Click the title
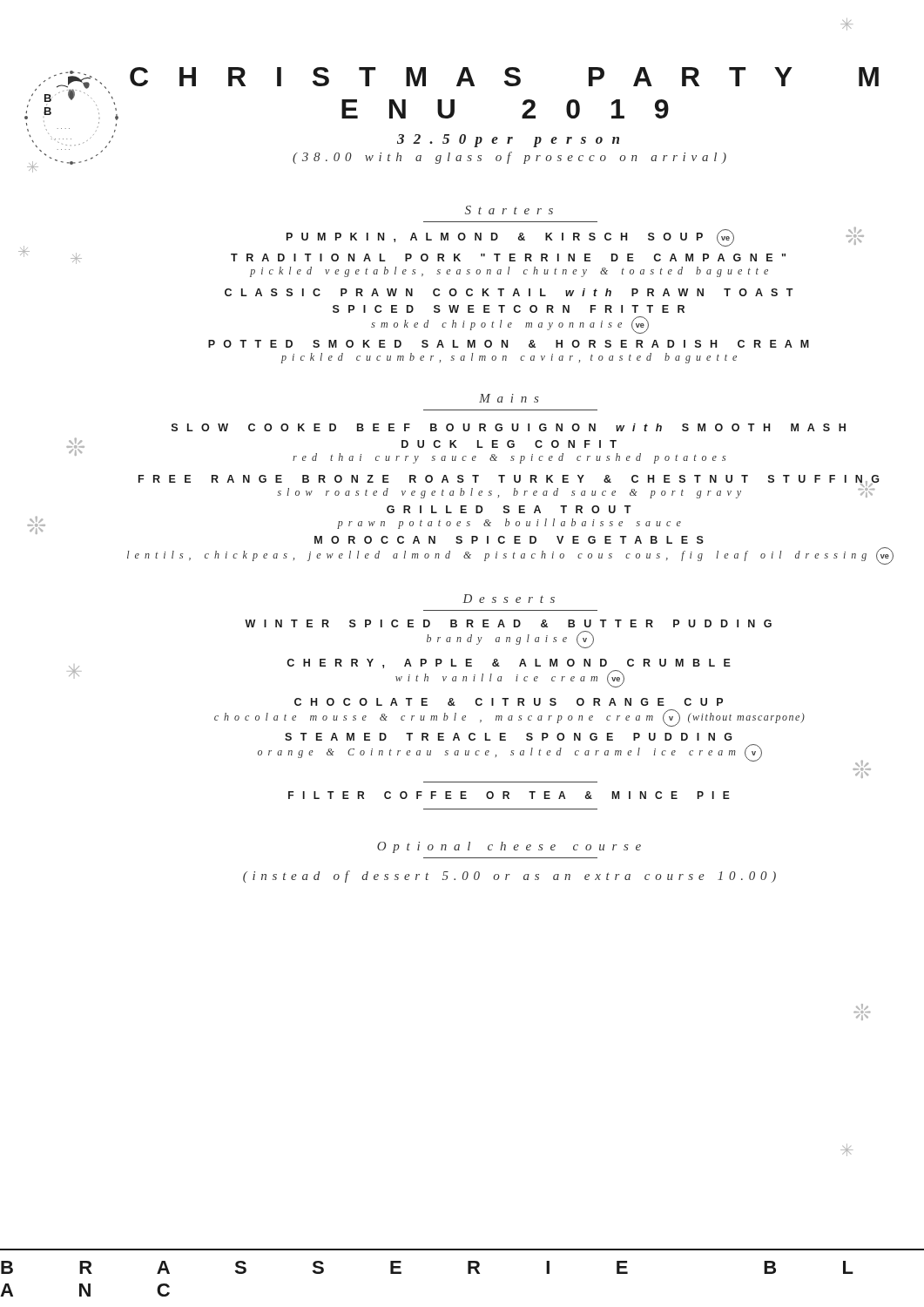 [510, 93]
